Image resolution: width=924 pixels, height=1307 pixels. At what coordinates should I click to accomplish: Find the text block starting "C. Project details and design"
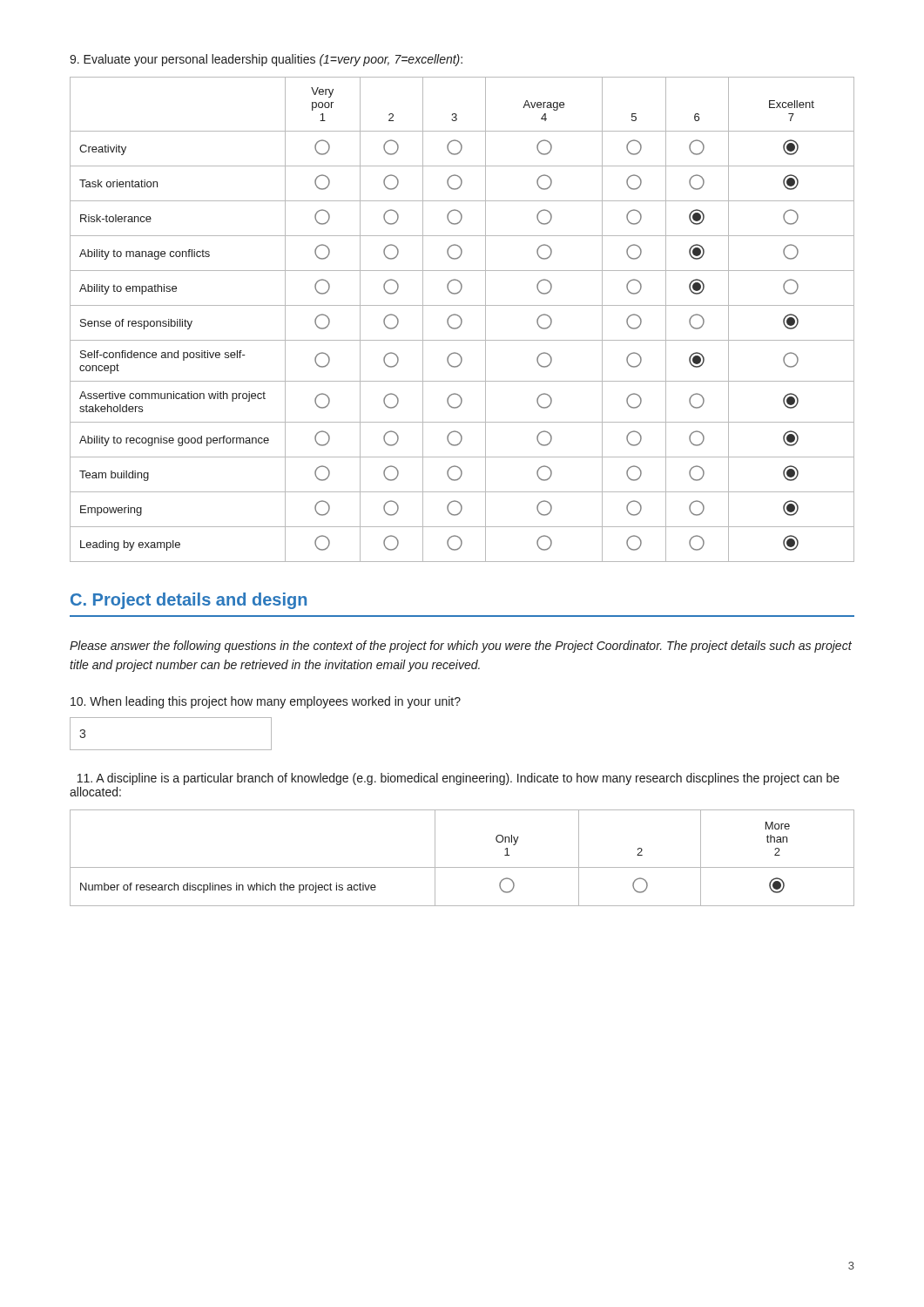point(189,599)
